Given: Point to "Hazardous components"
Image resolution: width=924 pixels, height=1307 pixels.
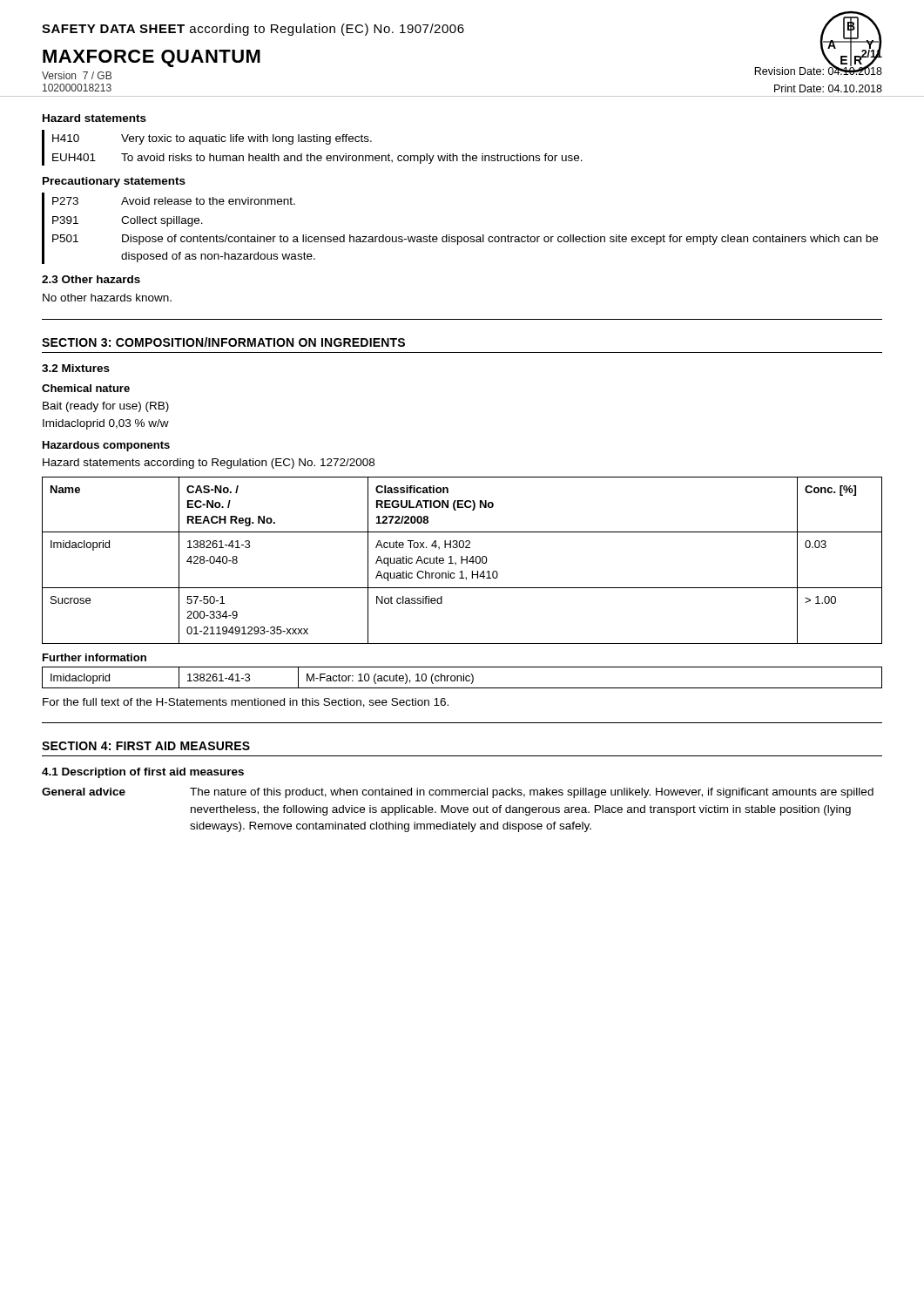Looking at the screenshot, I should 106,445.
